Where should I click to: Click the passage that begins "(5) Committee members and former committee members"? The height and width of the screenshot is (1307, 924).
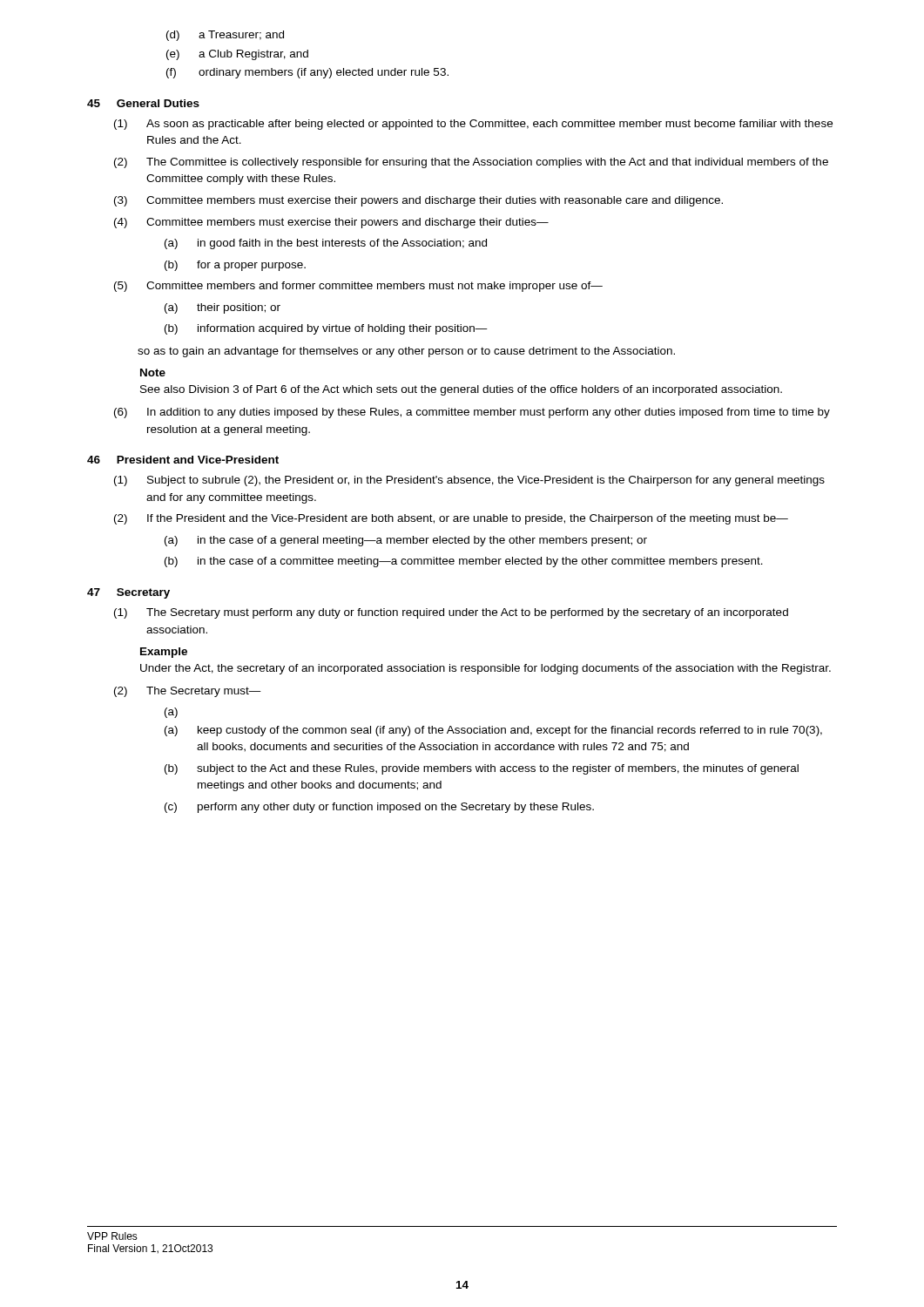coord(475,286)
